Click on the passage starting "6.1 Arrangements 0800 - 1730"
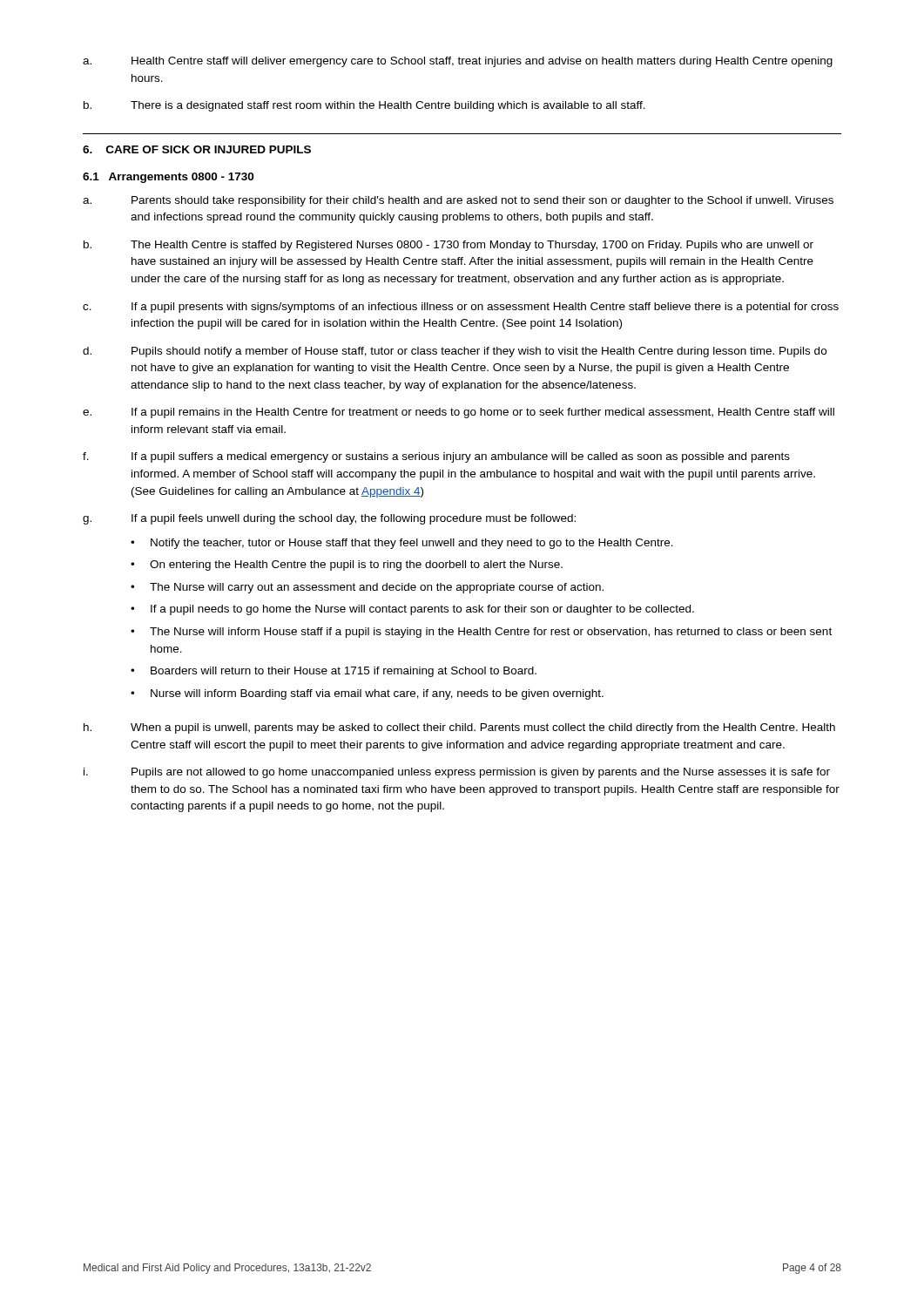The width and height of the screenshot is (924, 1307). pyautogui.click(x=168, y=176)
